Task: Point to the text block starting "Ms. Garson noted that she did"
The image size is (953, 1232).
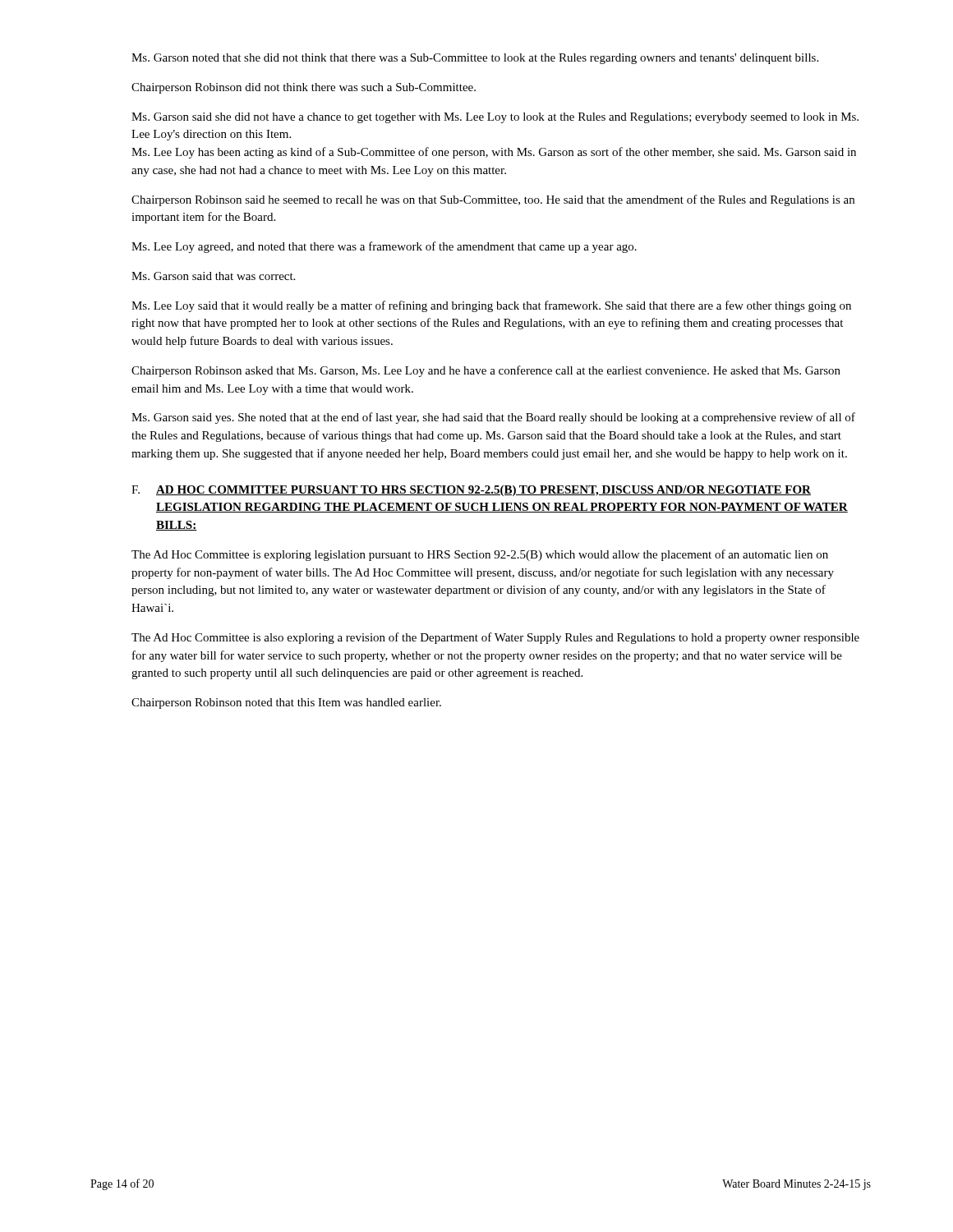Action: tap(475, 57)
